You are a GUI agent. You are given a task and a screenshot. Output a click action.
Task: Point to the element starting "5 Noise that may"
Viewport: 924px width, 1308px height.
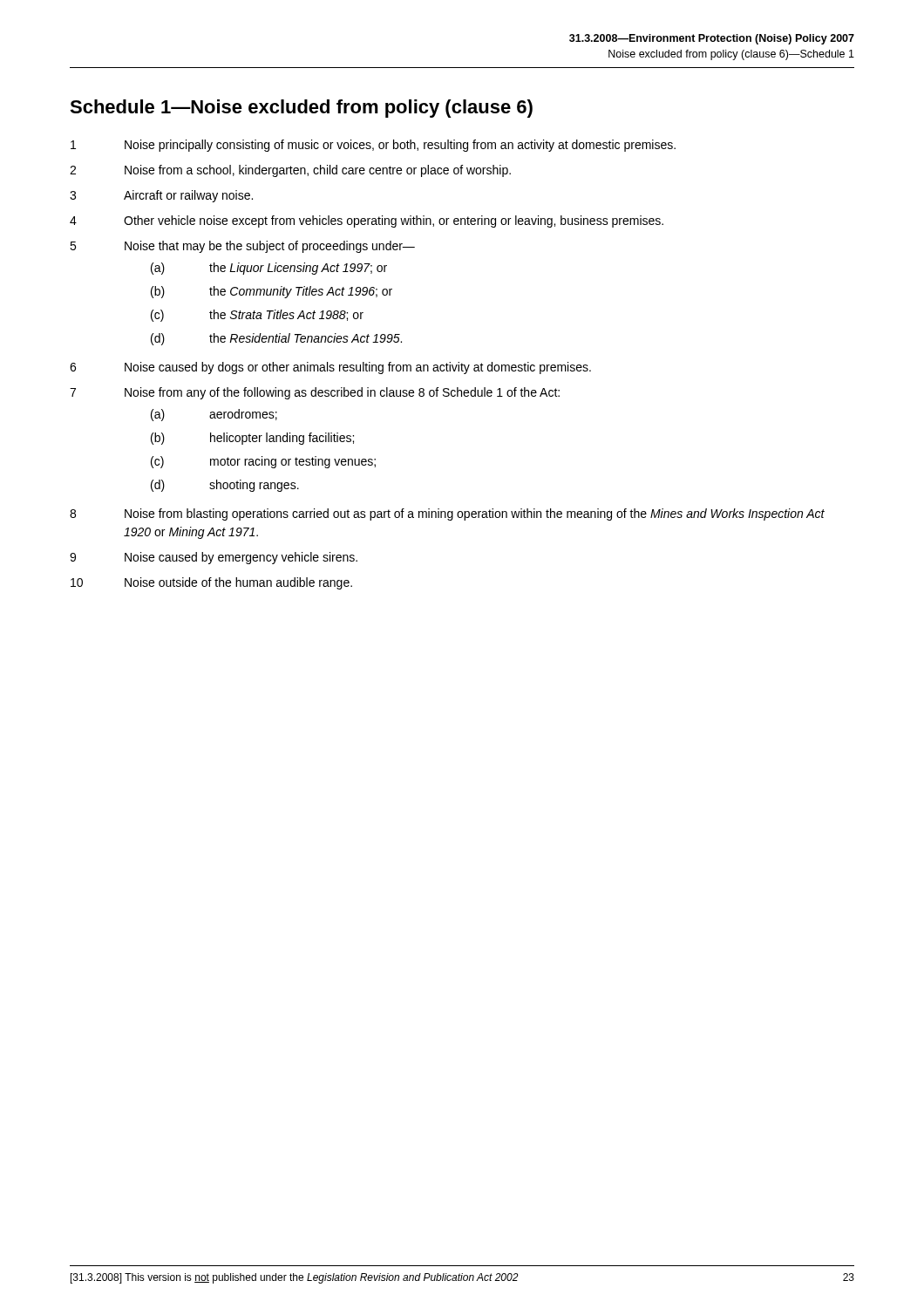pyautogui.click(x=242, y=247)
